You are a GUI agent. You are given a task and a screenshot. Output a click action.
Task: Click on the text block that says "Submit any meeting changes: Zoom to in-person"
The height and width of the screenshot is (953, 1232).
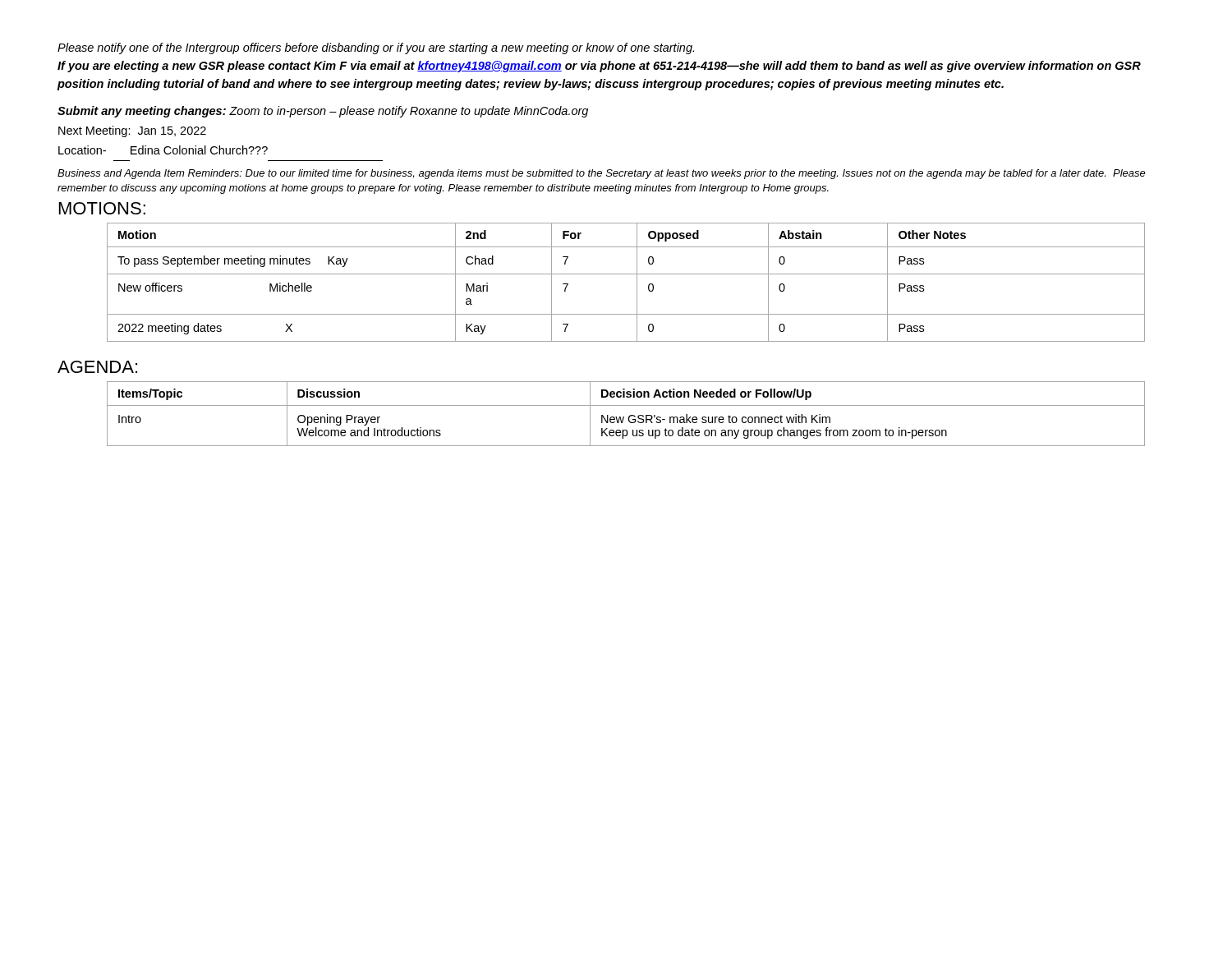(x=323, y=111)
